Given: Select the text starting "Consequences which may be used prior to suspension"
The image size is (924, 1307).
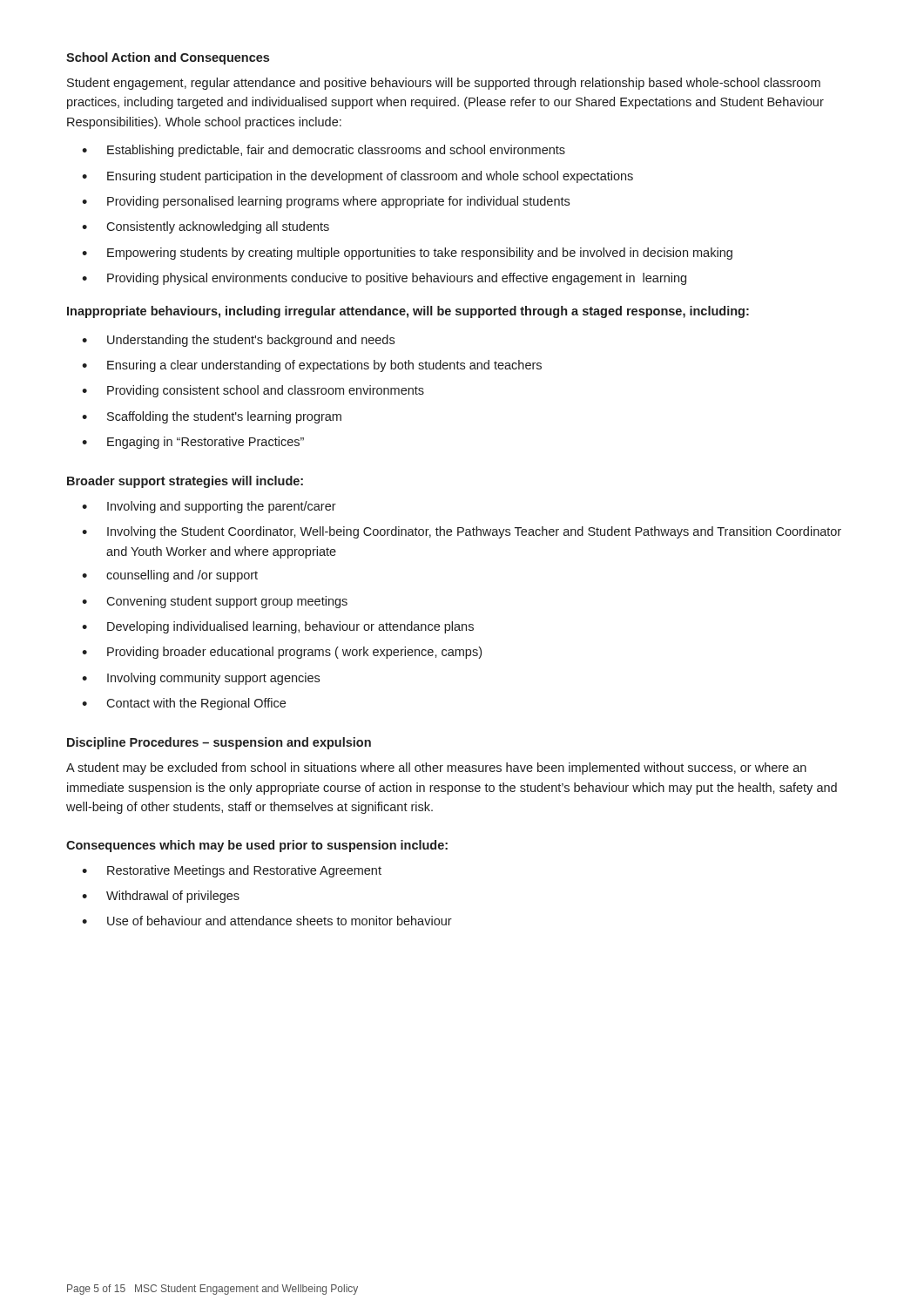Looking at the screenshot, I should (257, 845).
